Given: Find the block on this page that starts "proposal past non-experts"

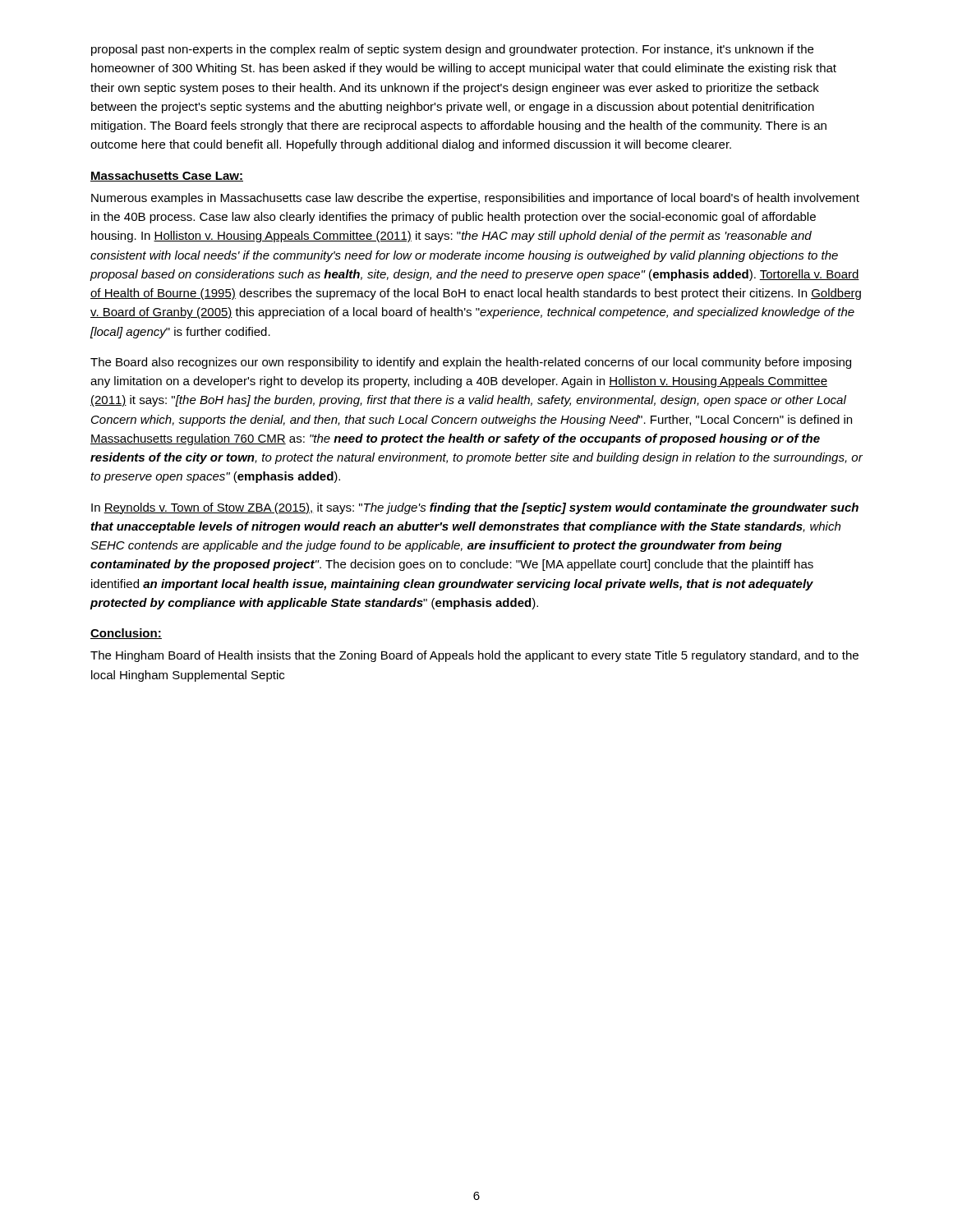Looking at the screenshot, I should [476, 97].
